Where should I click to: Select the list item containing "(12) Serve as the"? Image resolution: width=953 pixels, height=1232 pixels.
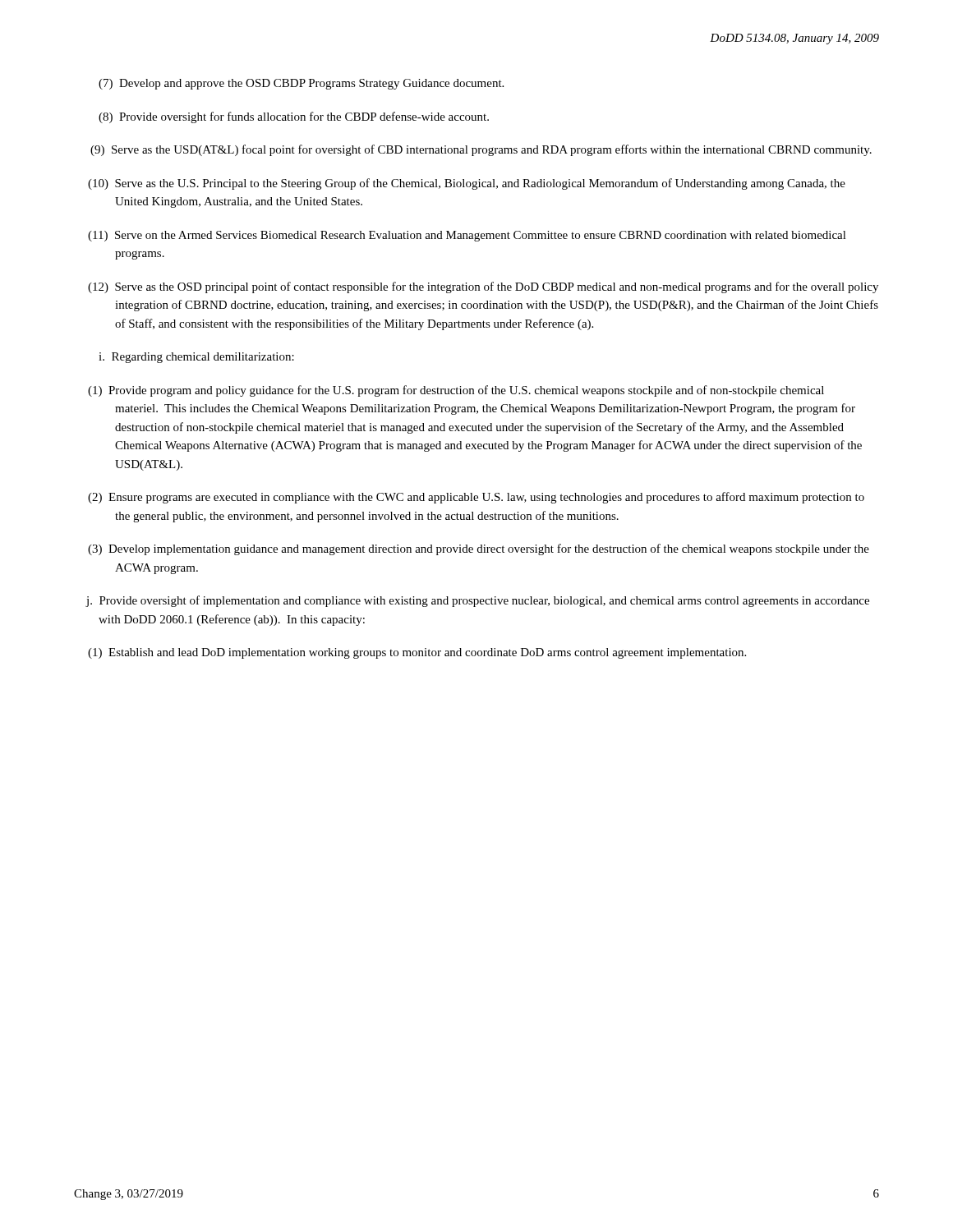(x=483, y=305)
